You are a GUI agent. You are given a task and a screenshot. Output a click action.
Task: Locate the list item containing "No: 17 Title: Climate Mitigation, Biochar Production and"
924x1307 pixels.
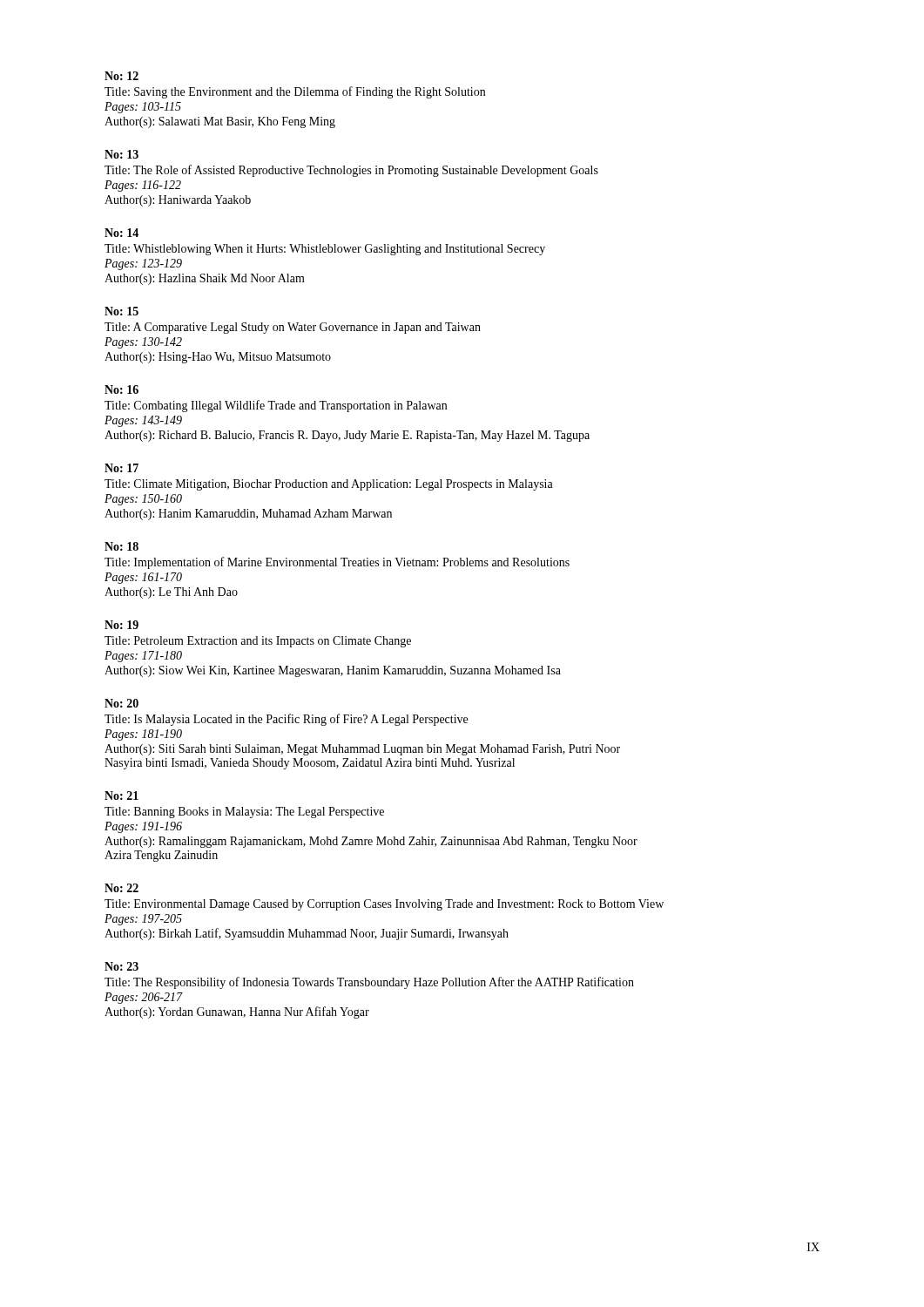click(462, 491)
